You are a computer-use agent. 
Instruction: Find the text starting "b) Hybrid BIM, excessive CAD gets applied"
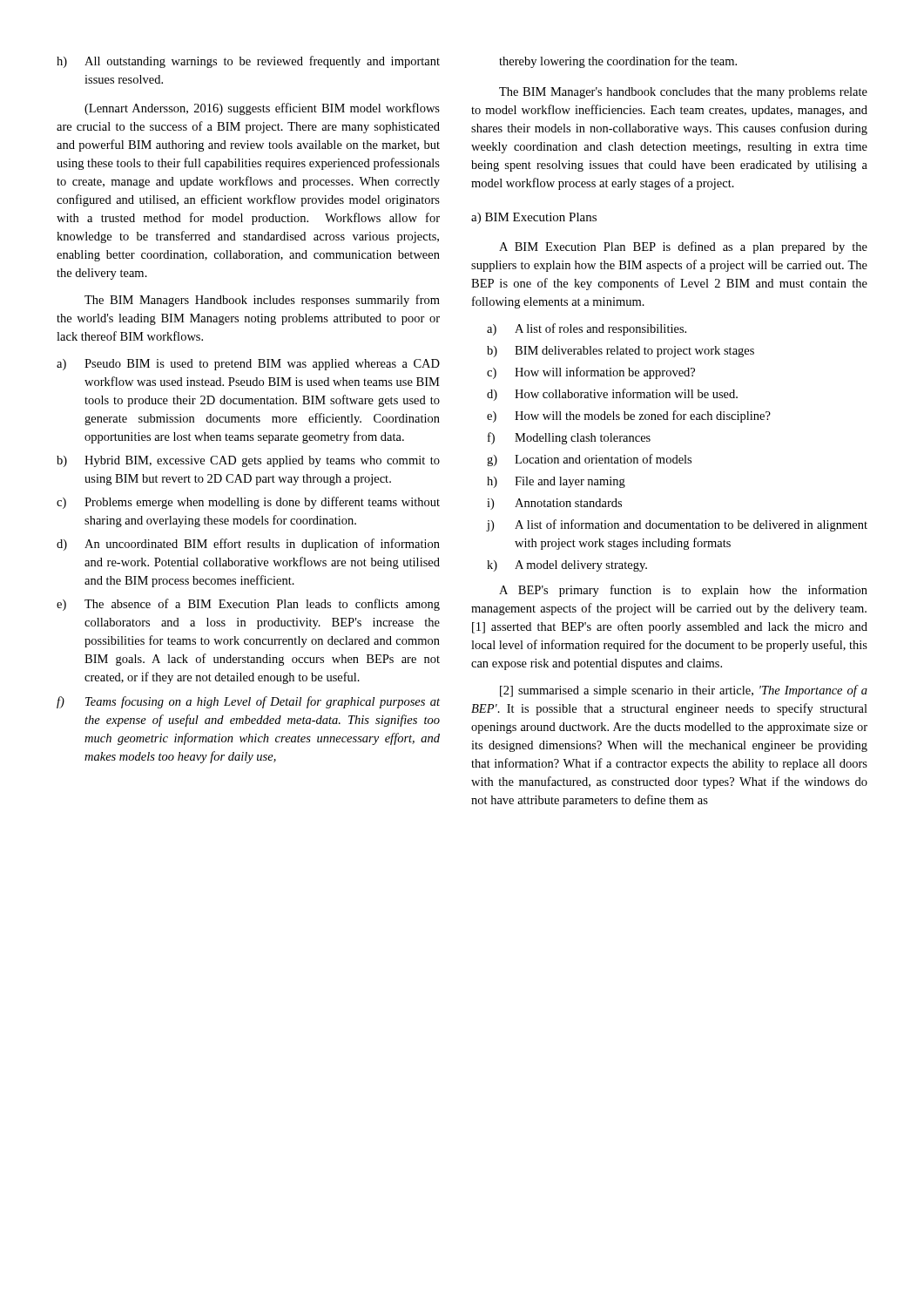(248, 470)
